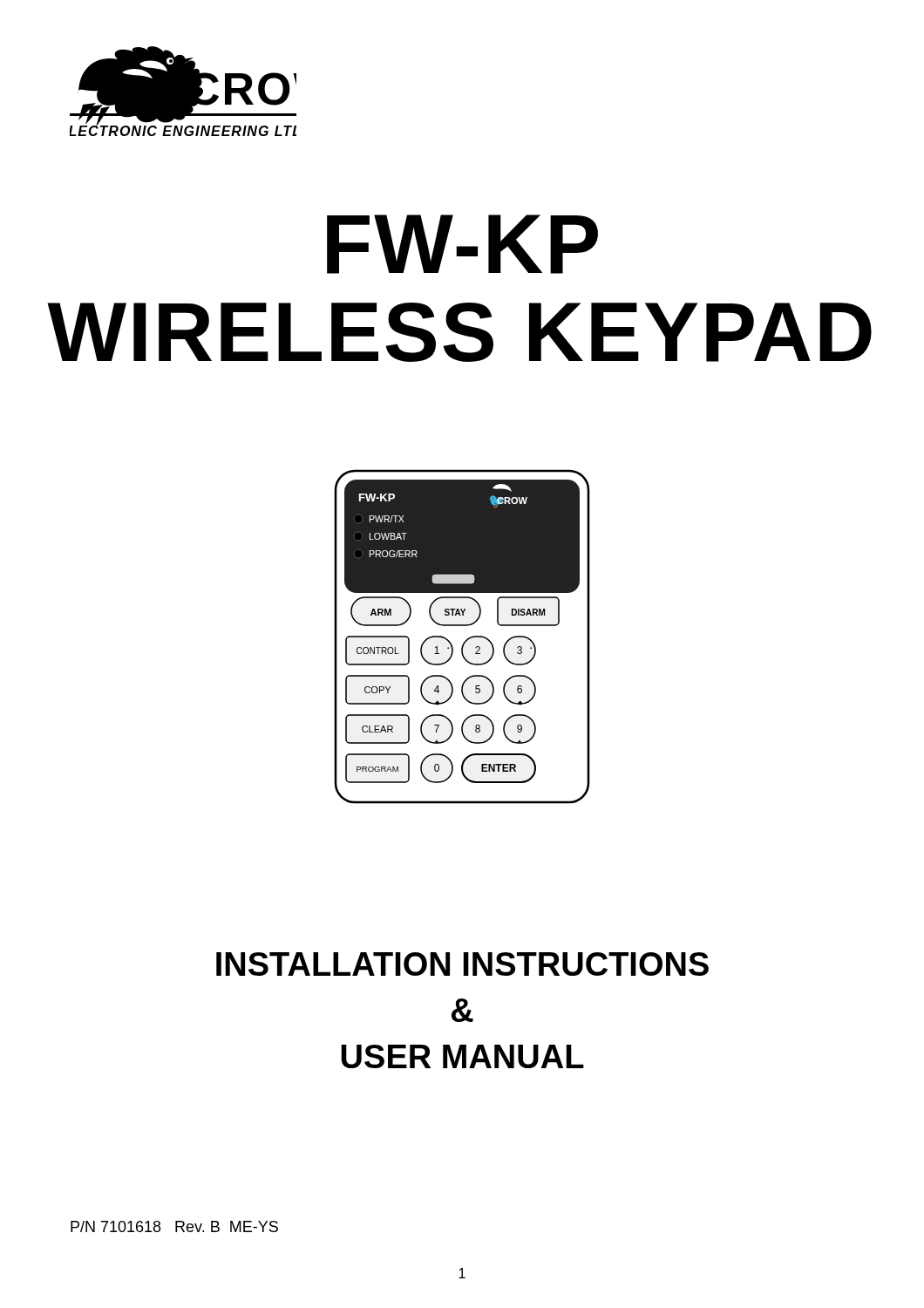
Task: Where does it say "FW-KP WIRELESS KEYPAD"?
Action: [x=462, y=288]
